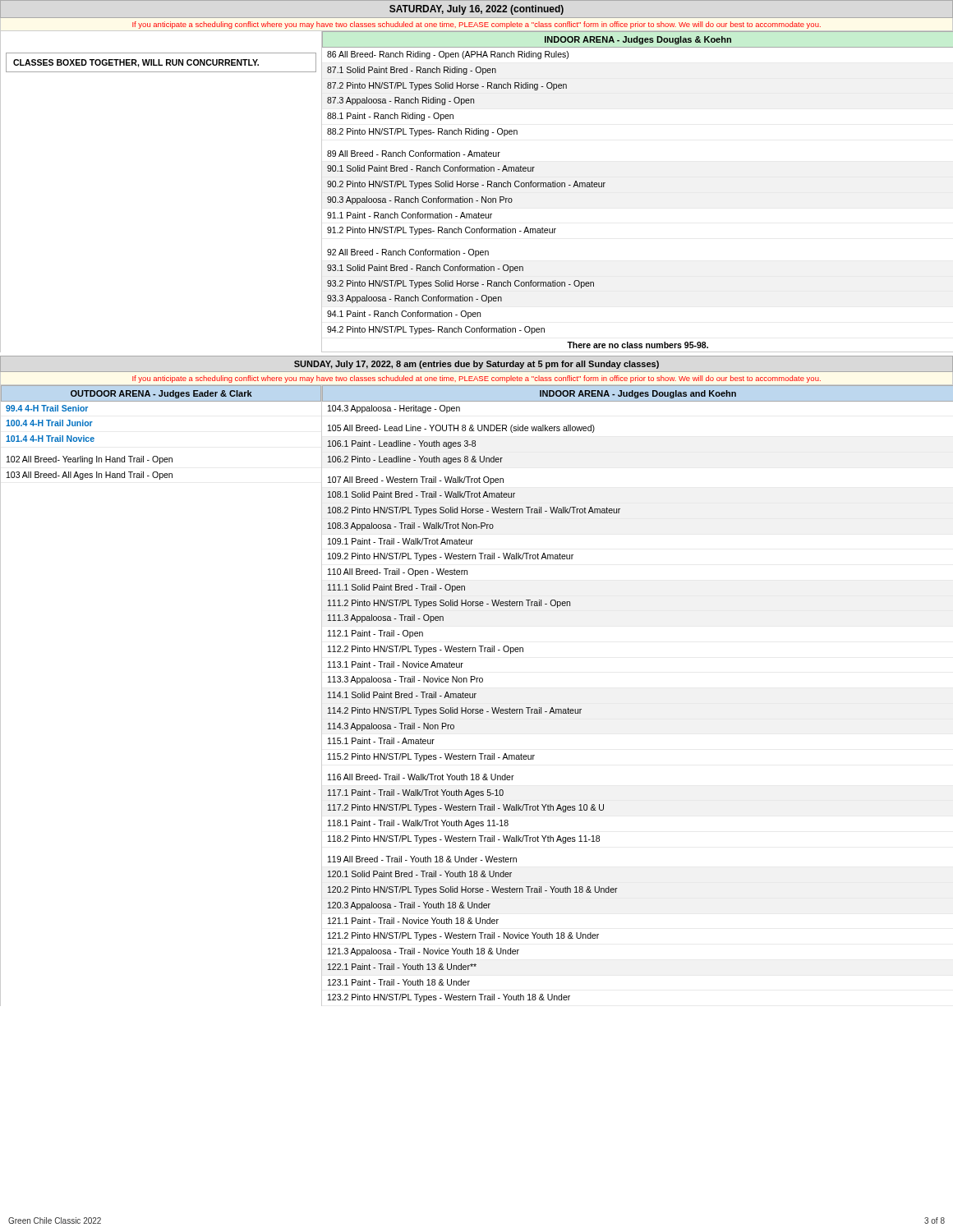Locate the list item that says "90.1 Solid Paint Bred - Ranch"
Viewport: 953px width, 1232px height.
pos(431,169)
